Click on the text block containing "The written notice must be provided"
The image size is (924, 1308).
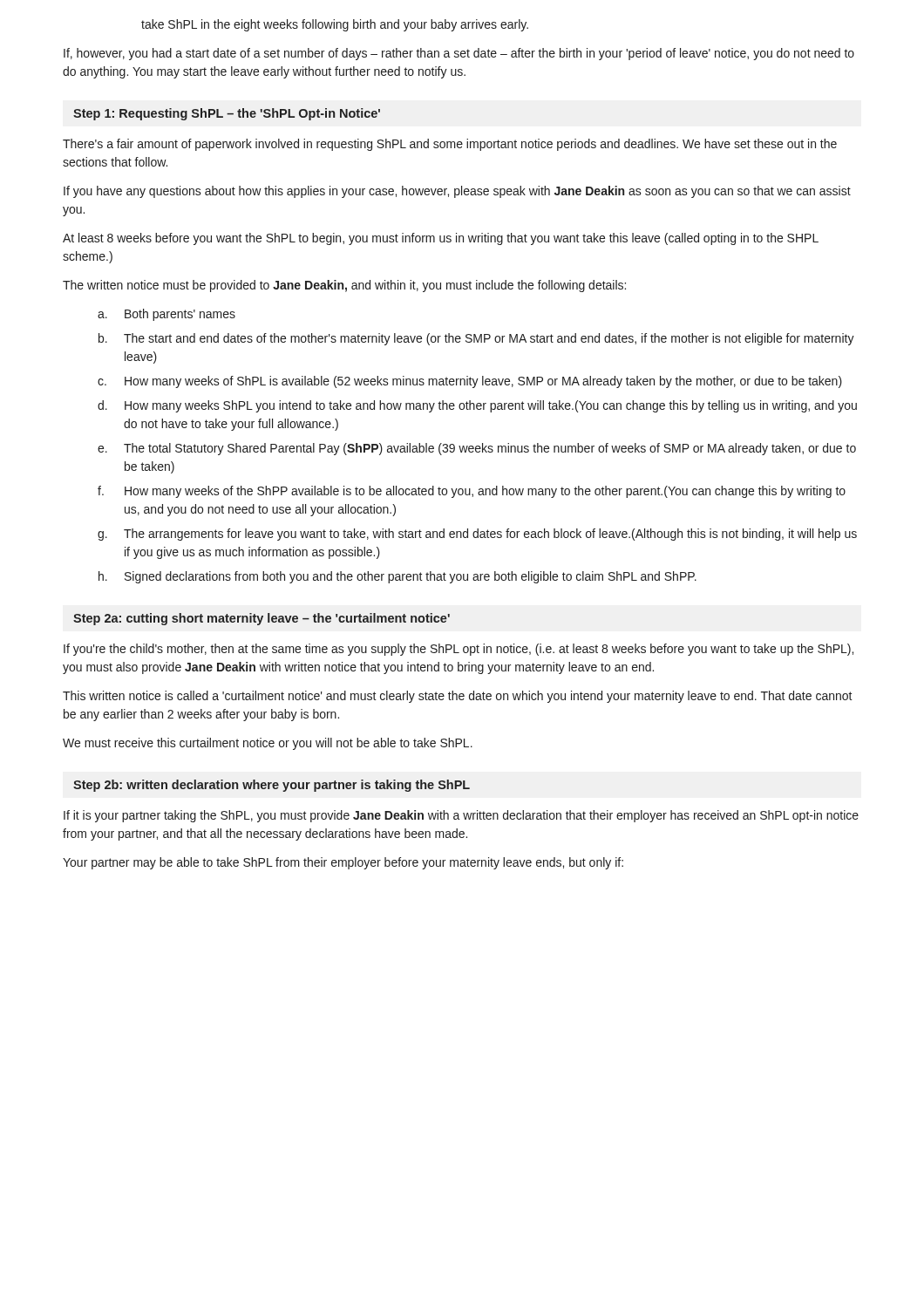pos(462,286)
